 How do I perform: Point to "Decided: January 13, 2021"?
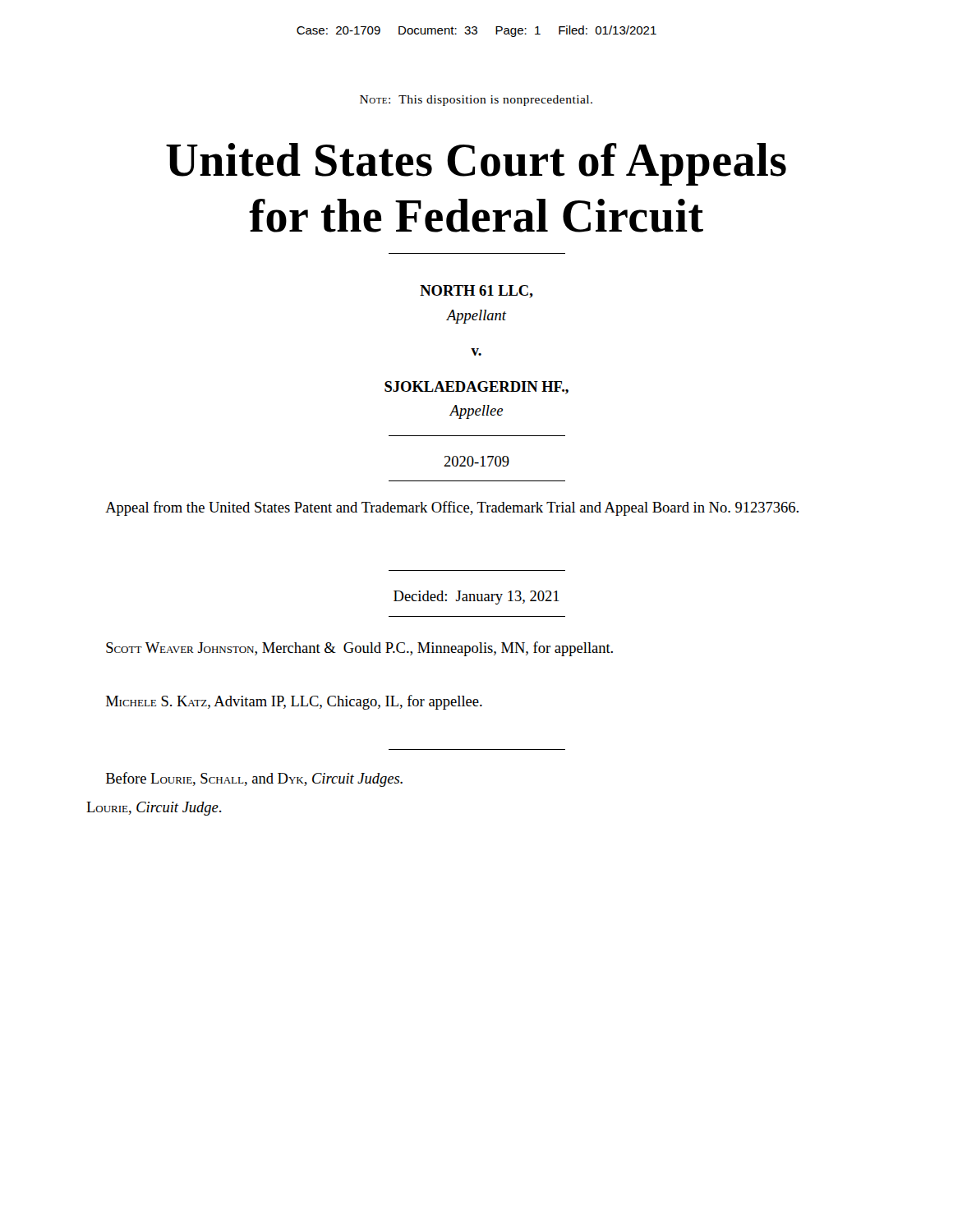476,596
